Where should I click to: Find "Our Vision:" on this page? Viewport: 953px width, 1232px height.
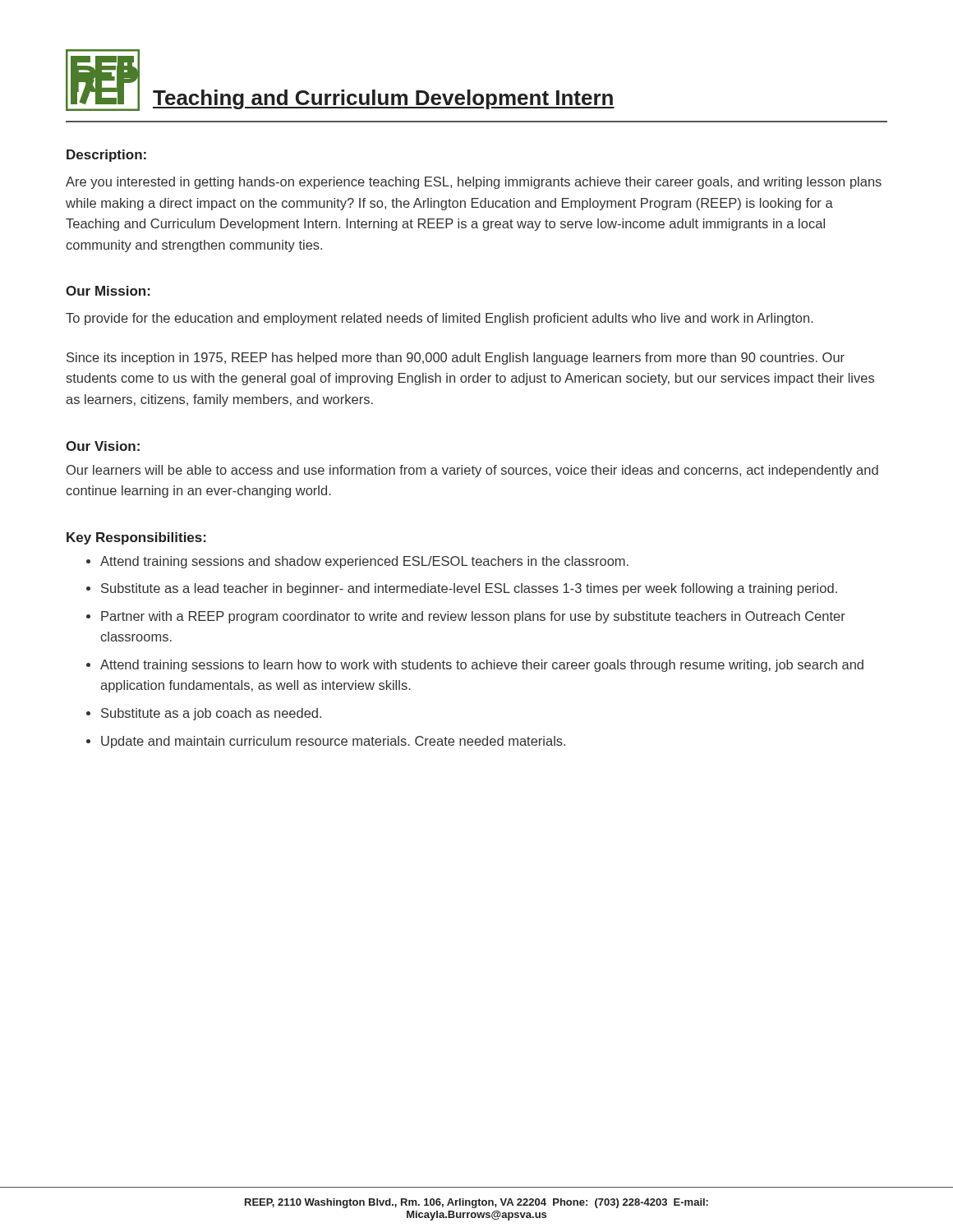pyautogui.click(x=103, y=446)
